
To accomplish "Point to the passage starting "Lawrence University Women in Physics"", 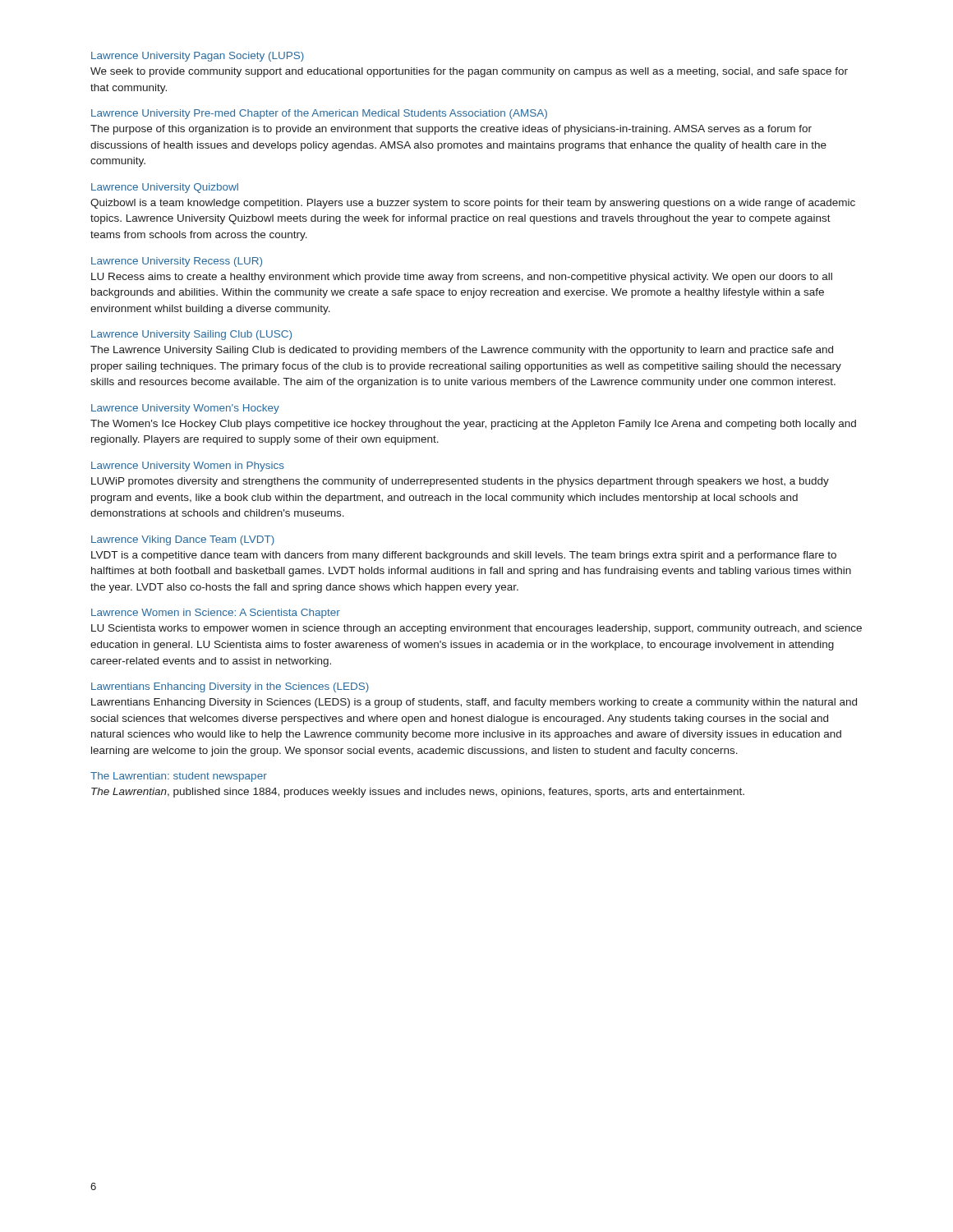I will pos(187,465).
